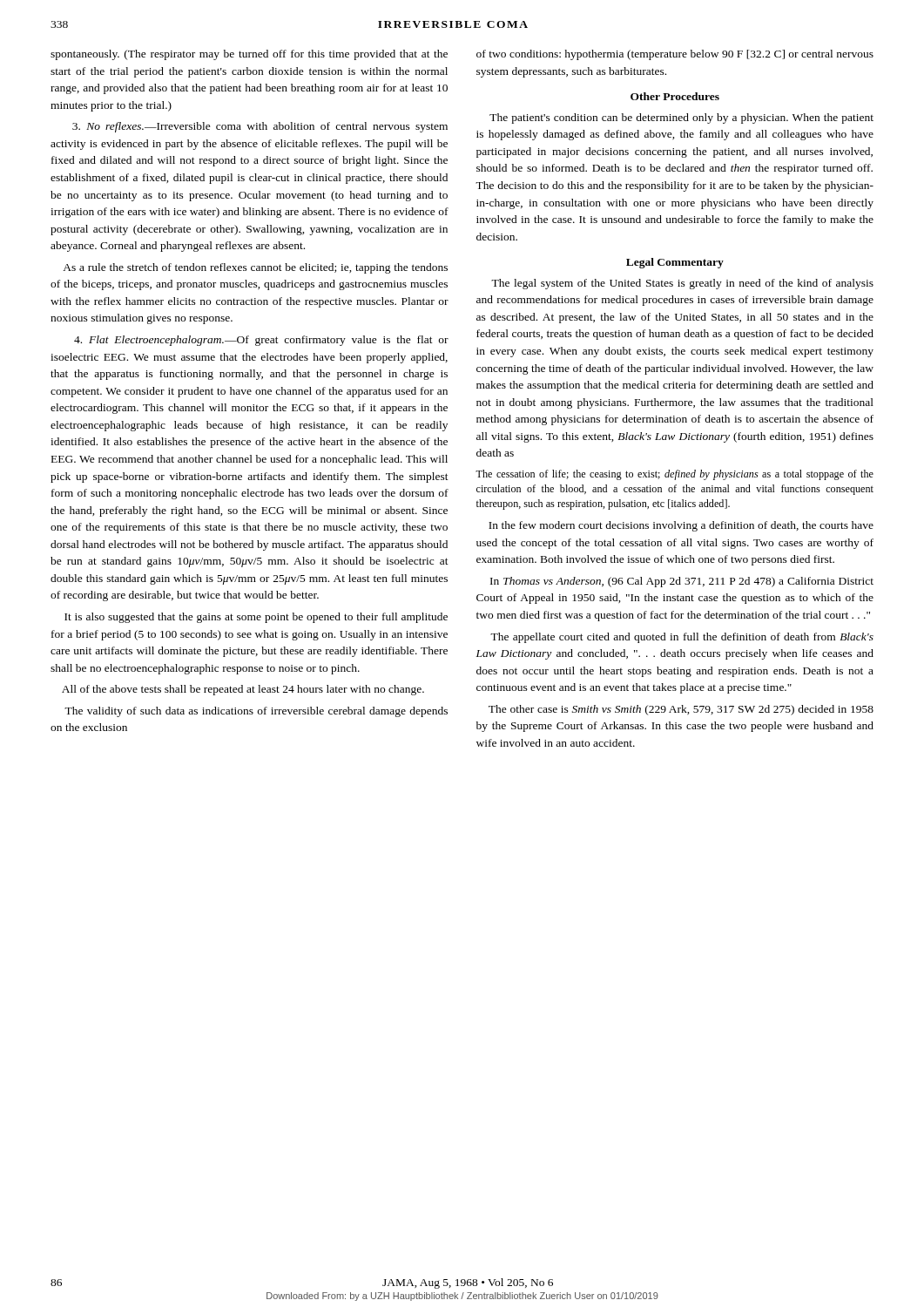This screenshot has width=924, height=1307.
Task: Locate the block of text that opens with "It is also suggested that the"
Action: coord(249,642)
